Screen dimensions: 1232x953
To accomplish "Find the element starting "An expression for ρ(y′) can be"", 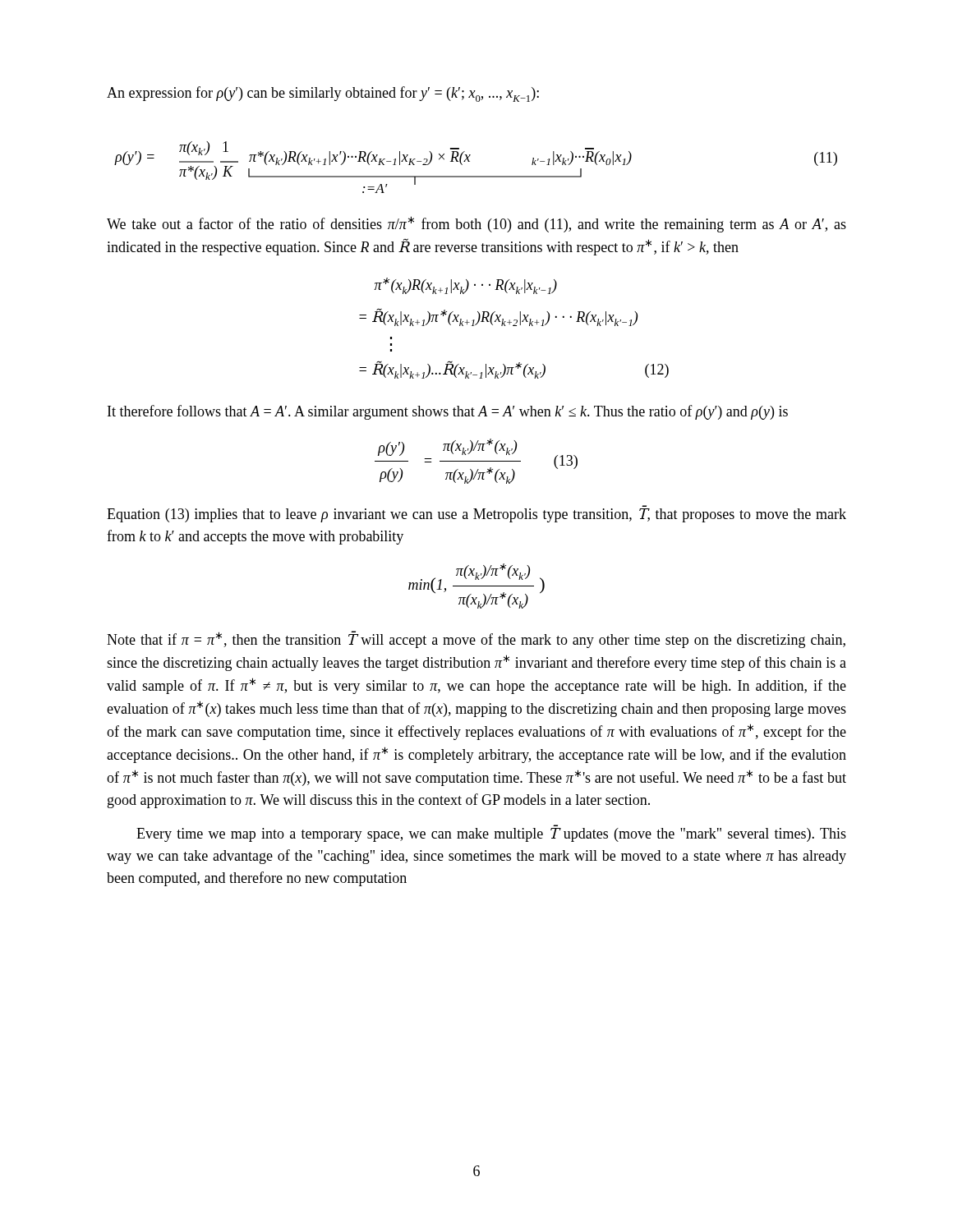I will [476, 94].
